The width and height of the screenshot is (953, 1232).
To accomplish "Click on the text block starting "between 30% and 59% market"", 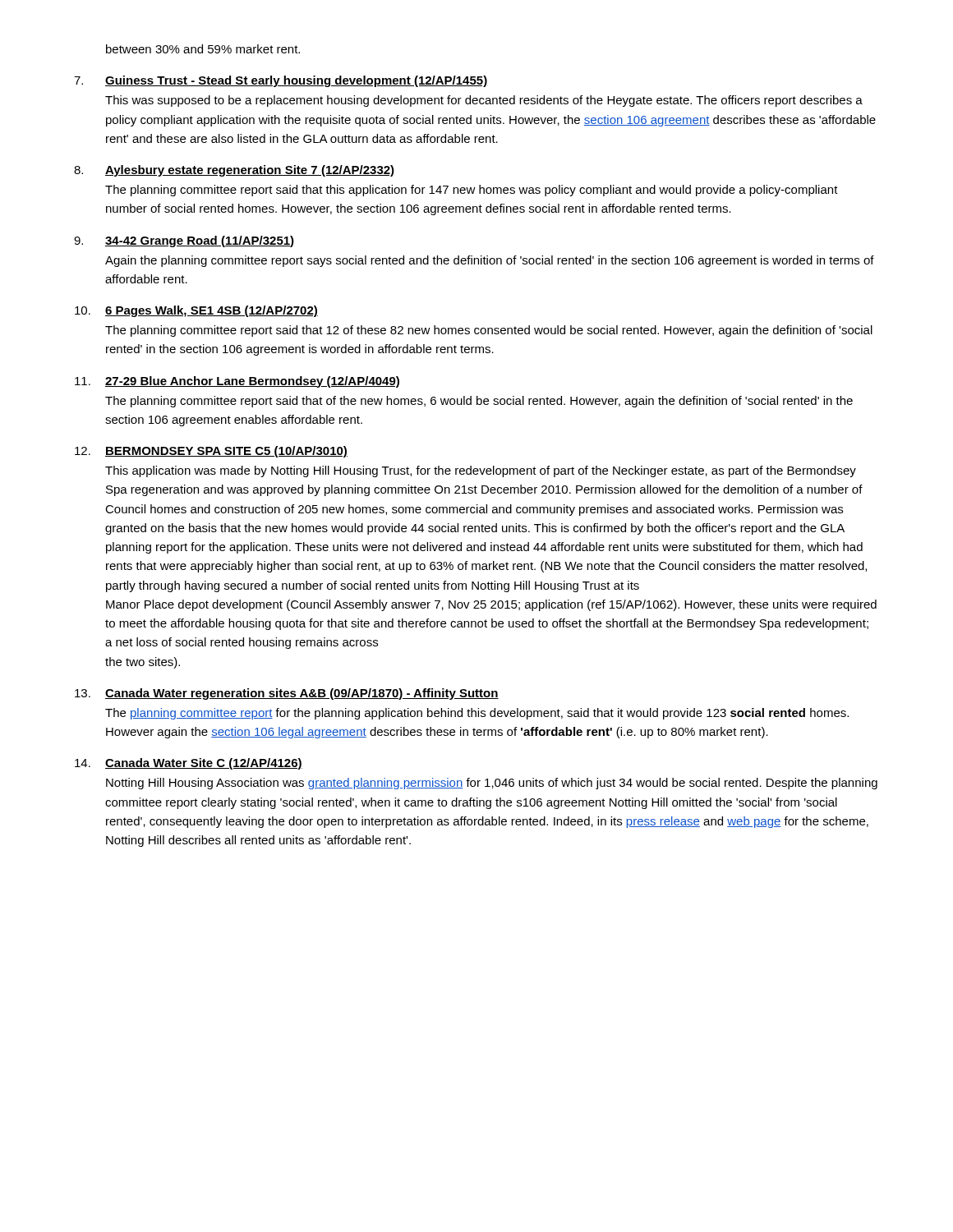I will point(203,49).
